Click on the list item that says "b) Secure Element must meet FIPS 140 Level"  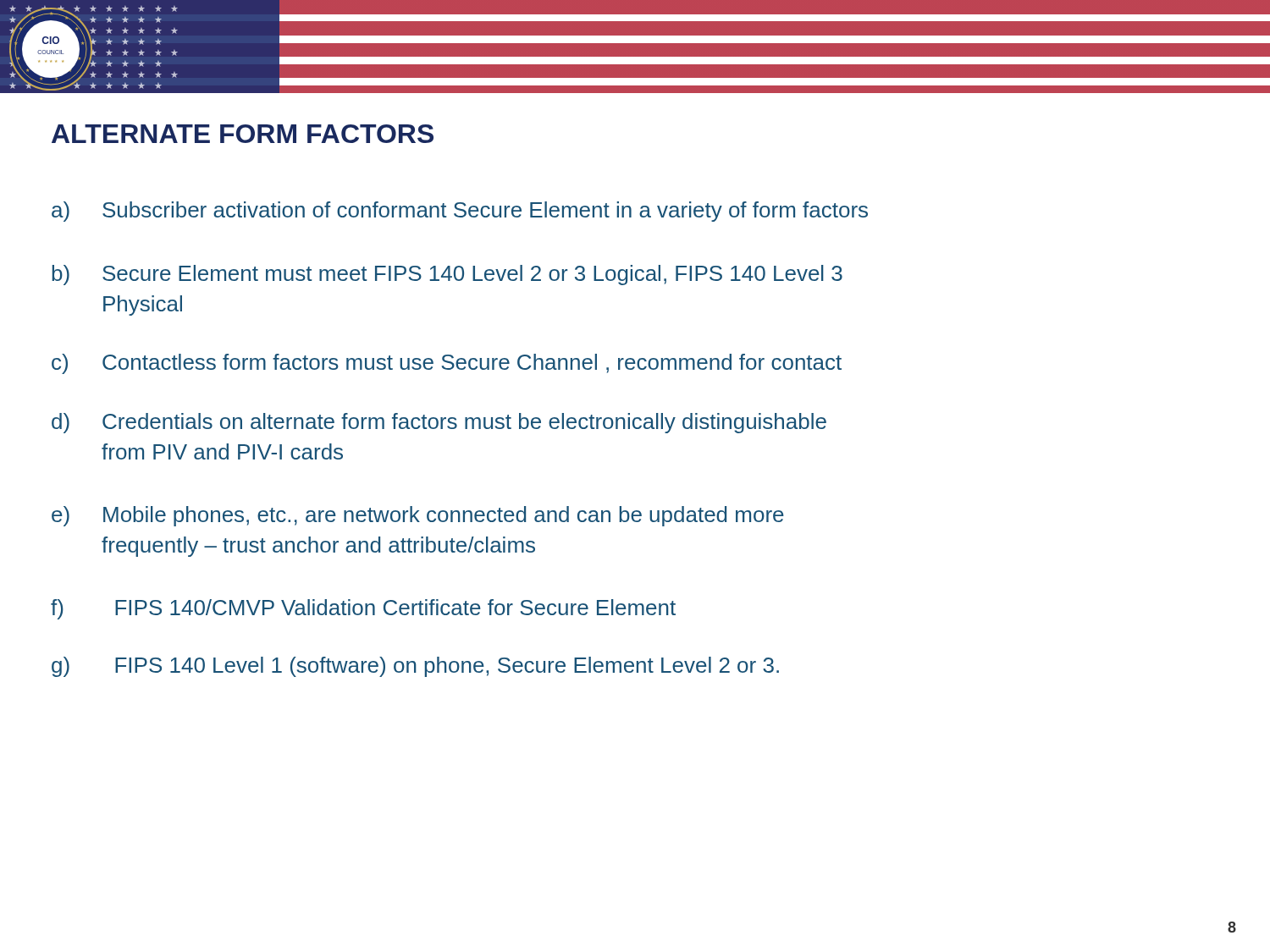pyautogui.click(x=447, y=289)
